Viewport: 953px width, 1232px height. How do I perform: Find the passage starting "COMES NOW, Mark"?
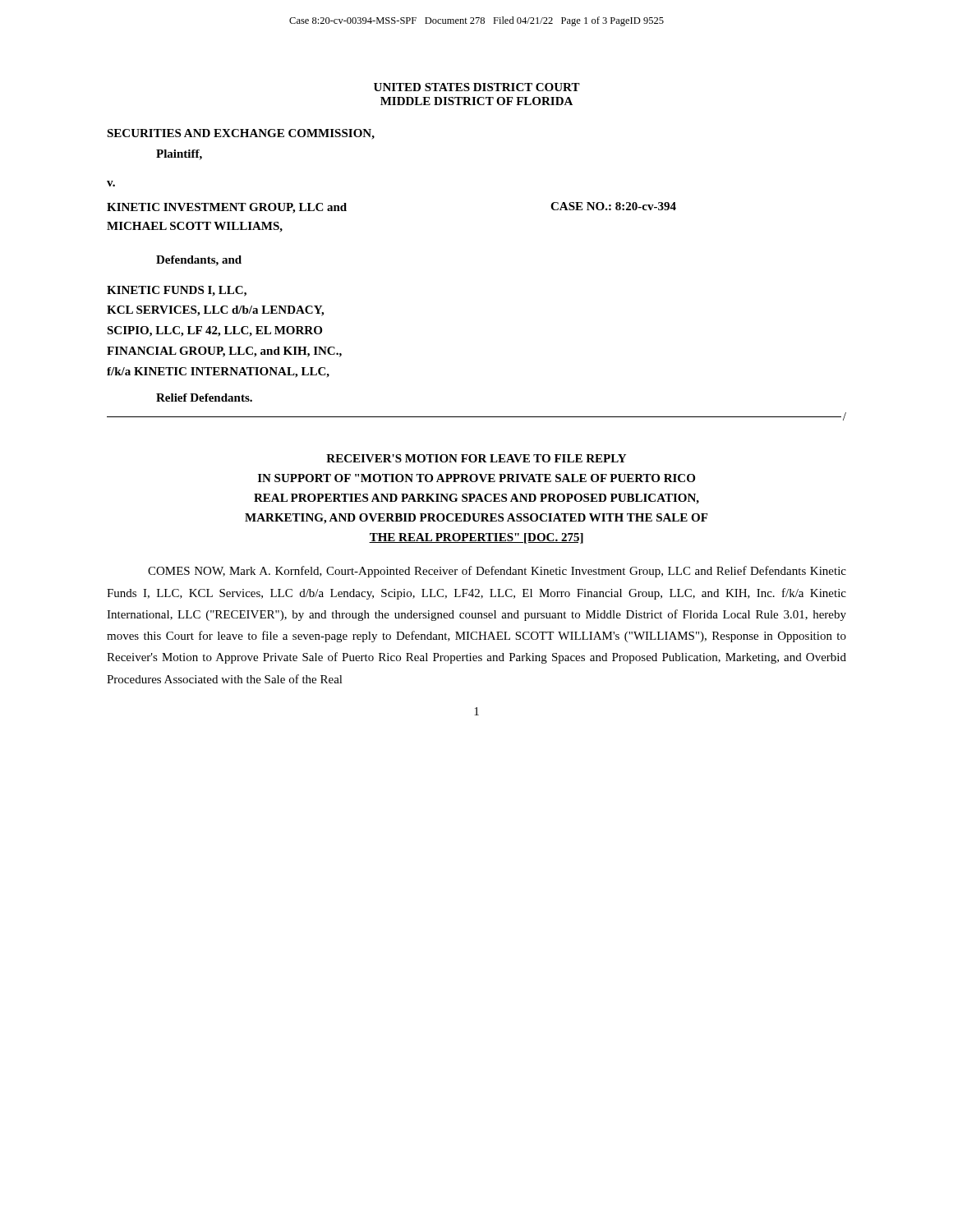[x=476, y=625]
